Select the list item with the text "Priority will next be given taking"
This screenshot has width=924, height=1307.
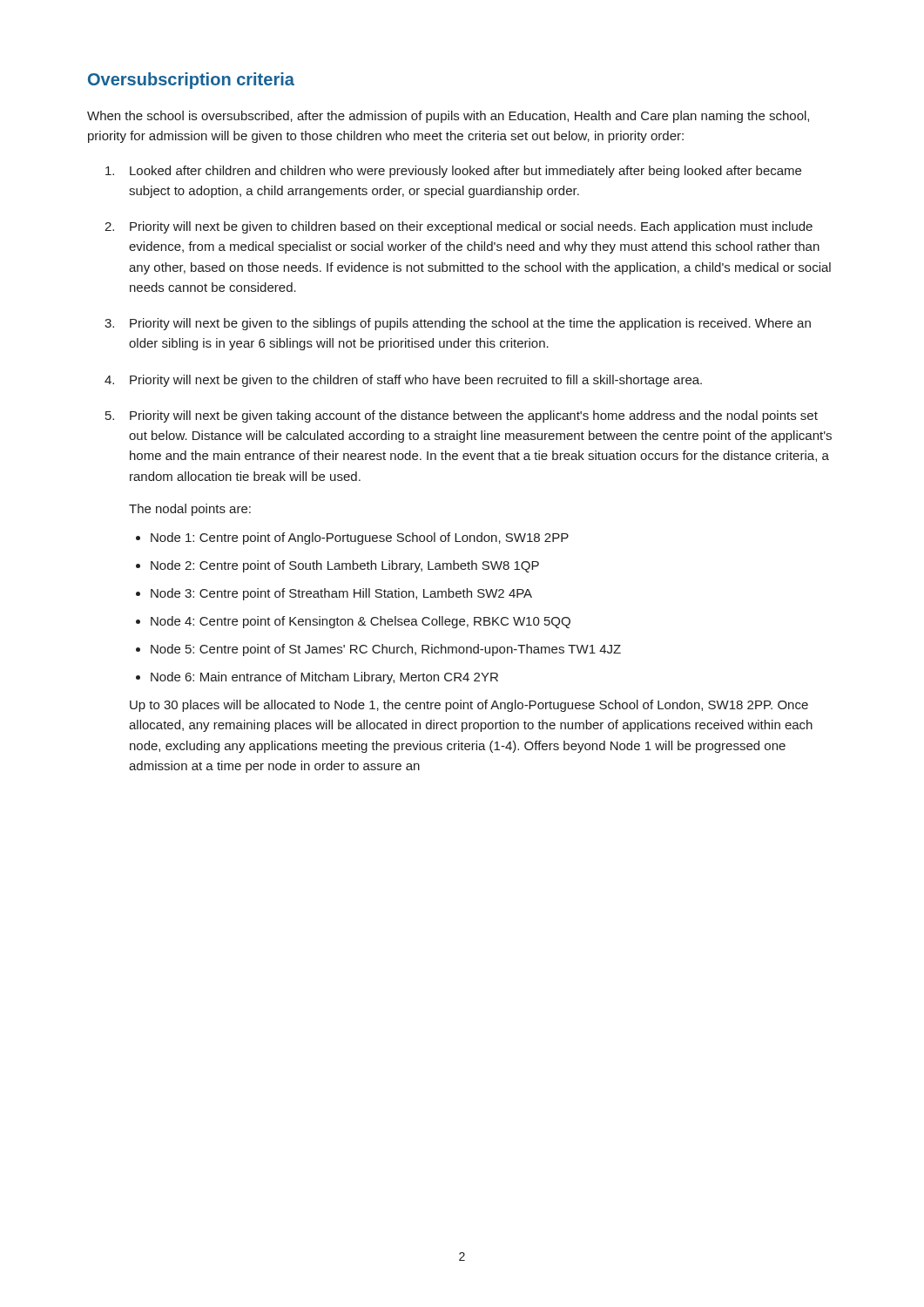coord(483,590)
